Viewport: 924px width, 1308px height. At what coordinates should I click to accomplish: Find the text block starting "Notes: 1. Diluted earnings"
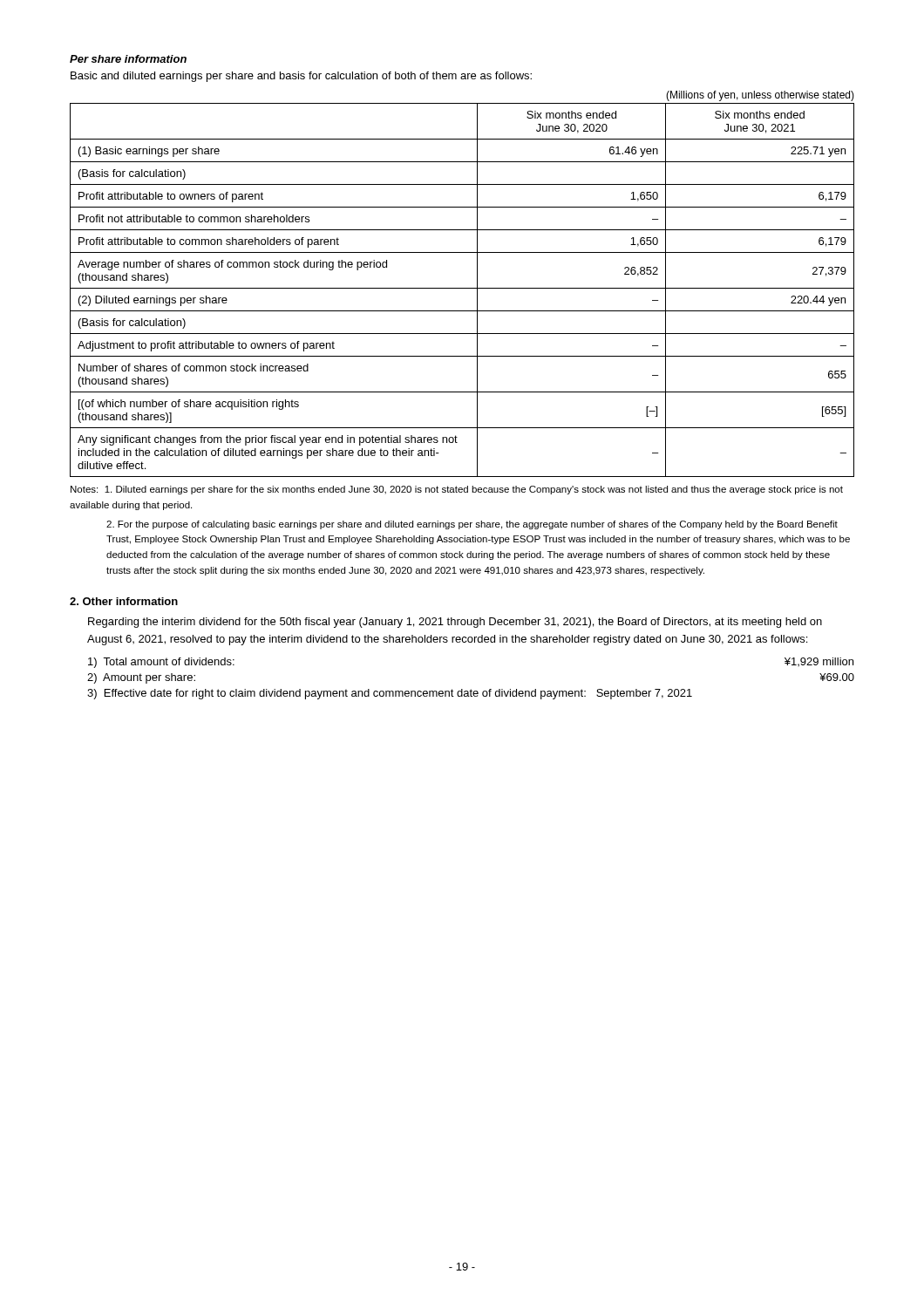(x=462, y=531)
